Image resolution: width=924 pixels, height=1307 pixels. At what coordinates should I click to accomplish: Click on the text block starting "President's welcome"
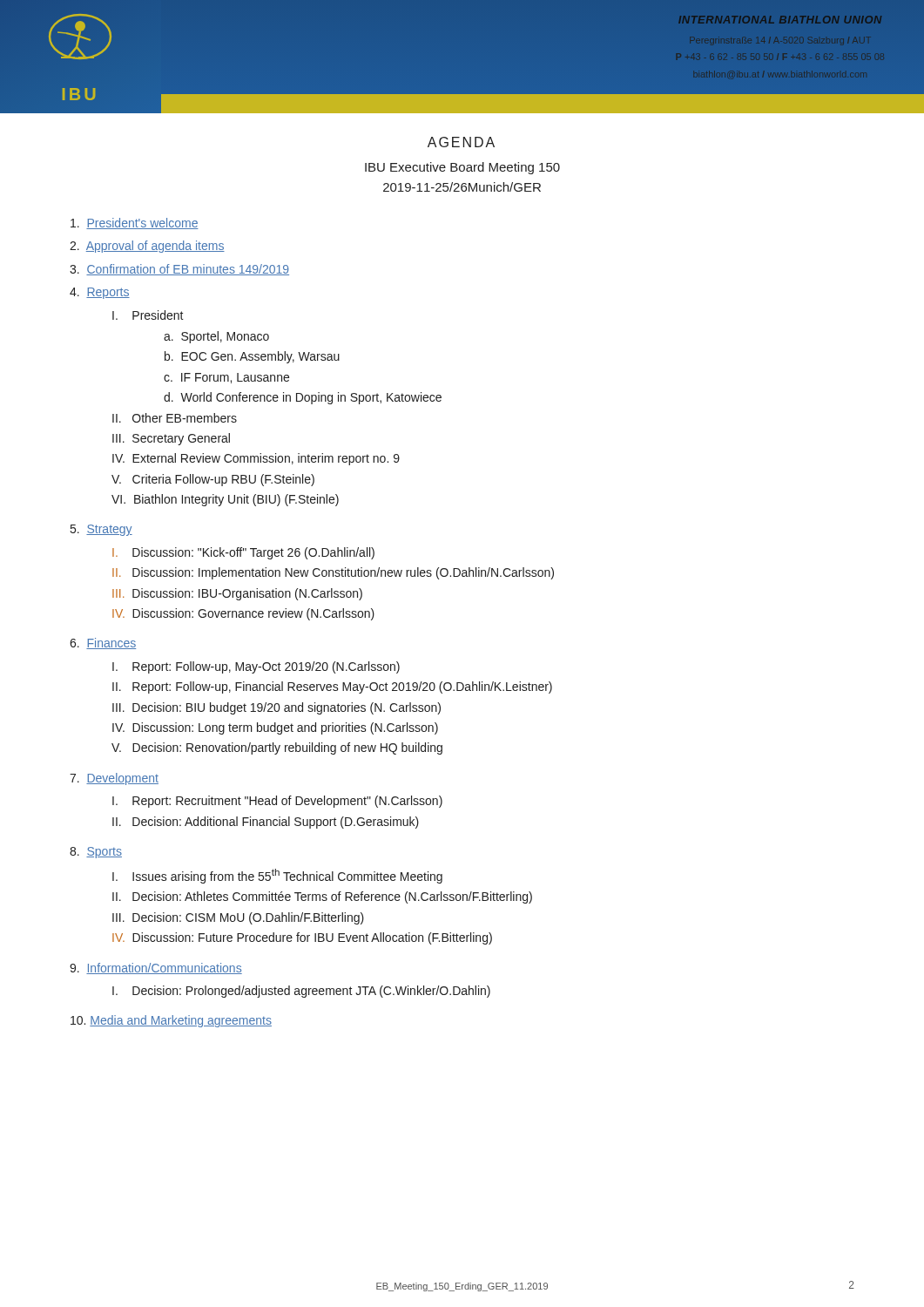click(134, 223)
